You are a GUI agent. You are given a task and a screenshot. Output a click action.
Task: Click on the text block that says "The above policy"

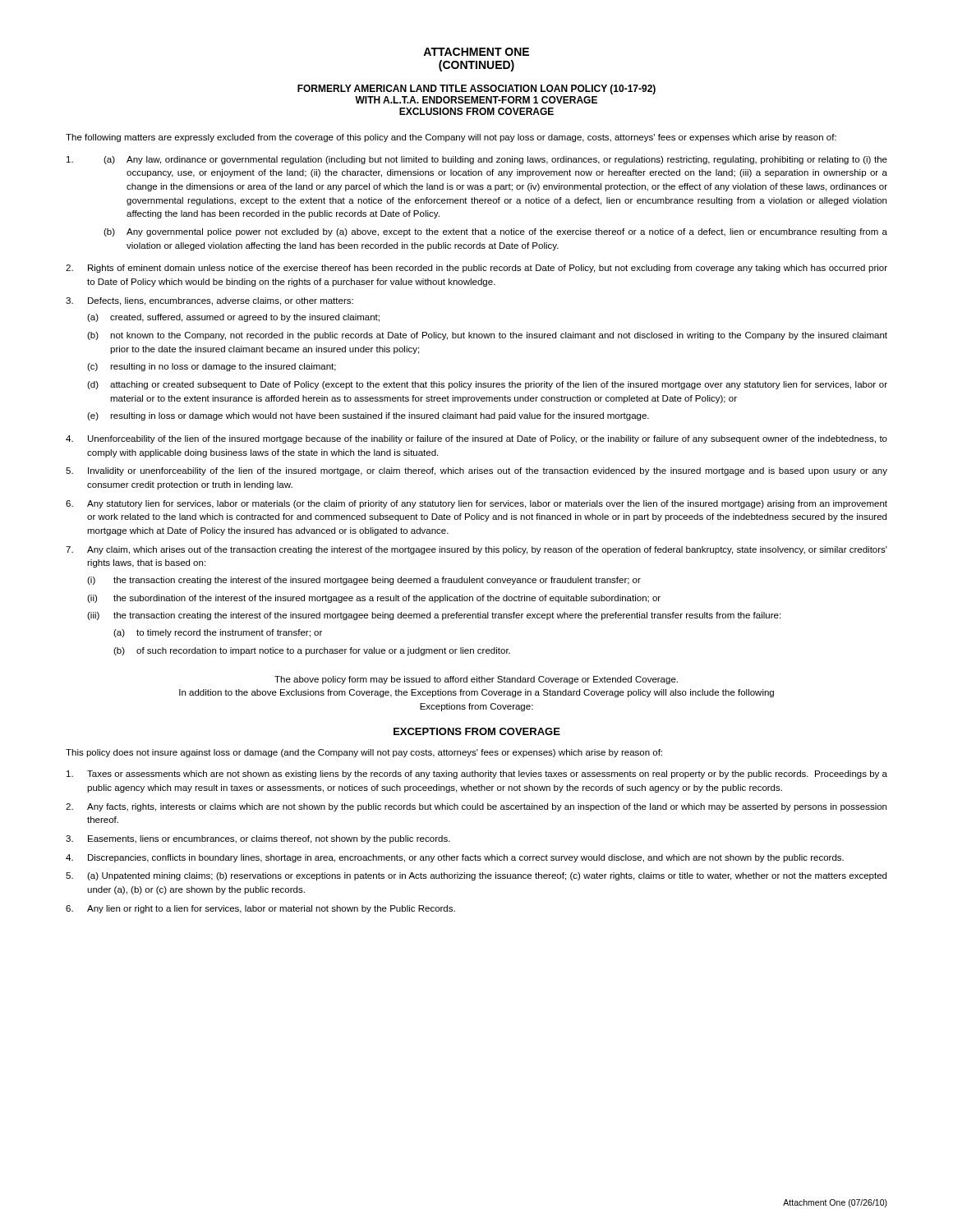pos(476,693)
